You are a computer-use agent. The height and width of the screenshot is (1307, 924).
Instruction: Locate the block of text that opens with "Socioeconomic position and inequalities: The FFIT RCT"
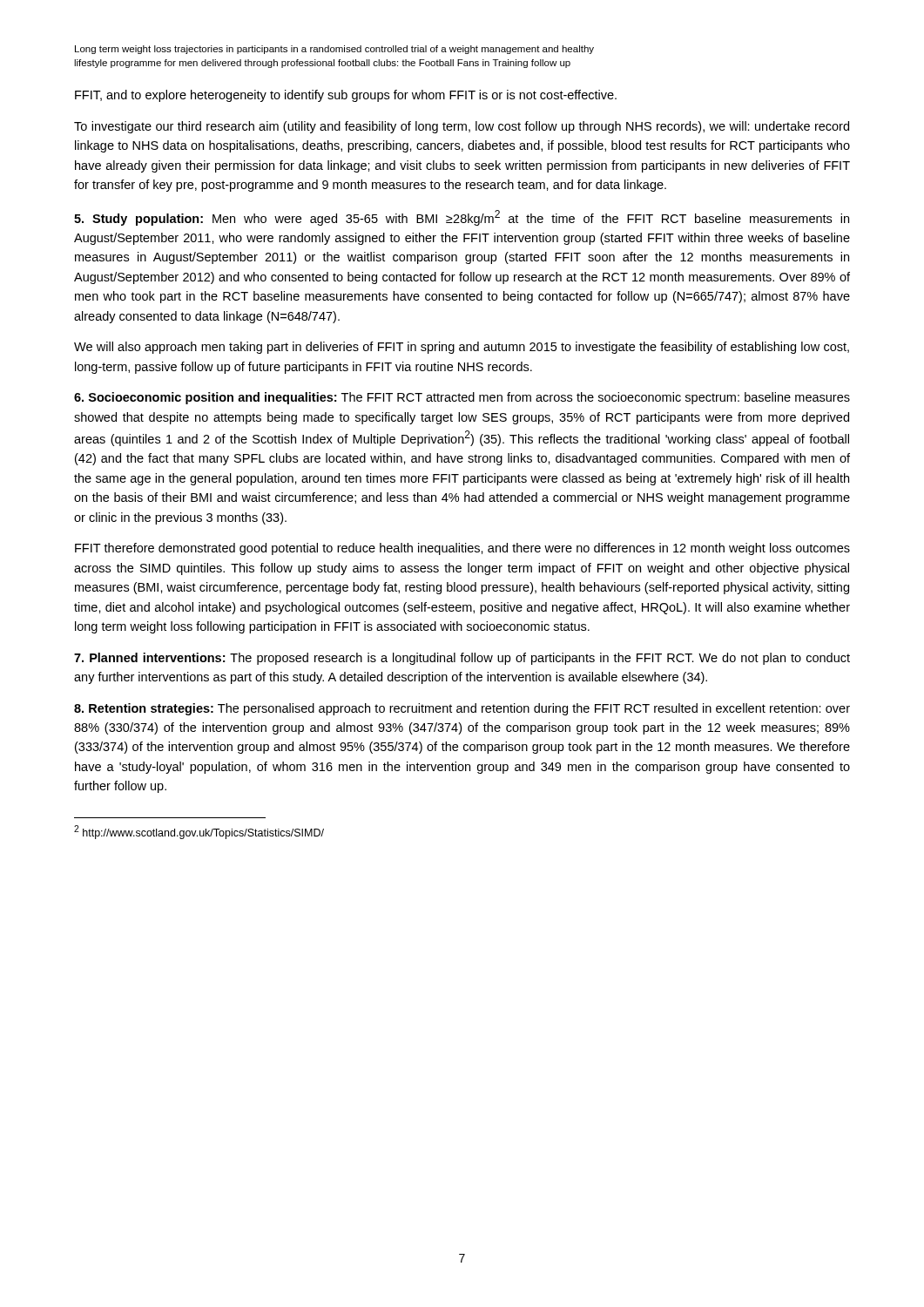pos(462,457)
